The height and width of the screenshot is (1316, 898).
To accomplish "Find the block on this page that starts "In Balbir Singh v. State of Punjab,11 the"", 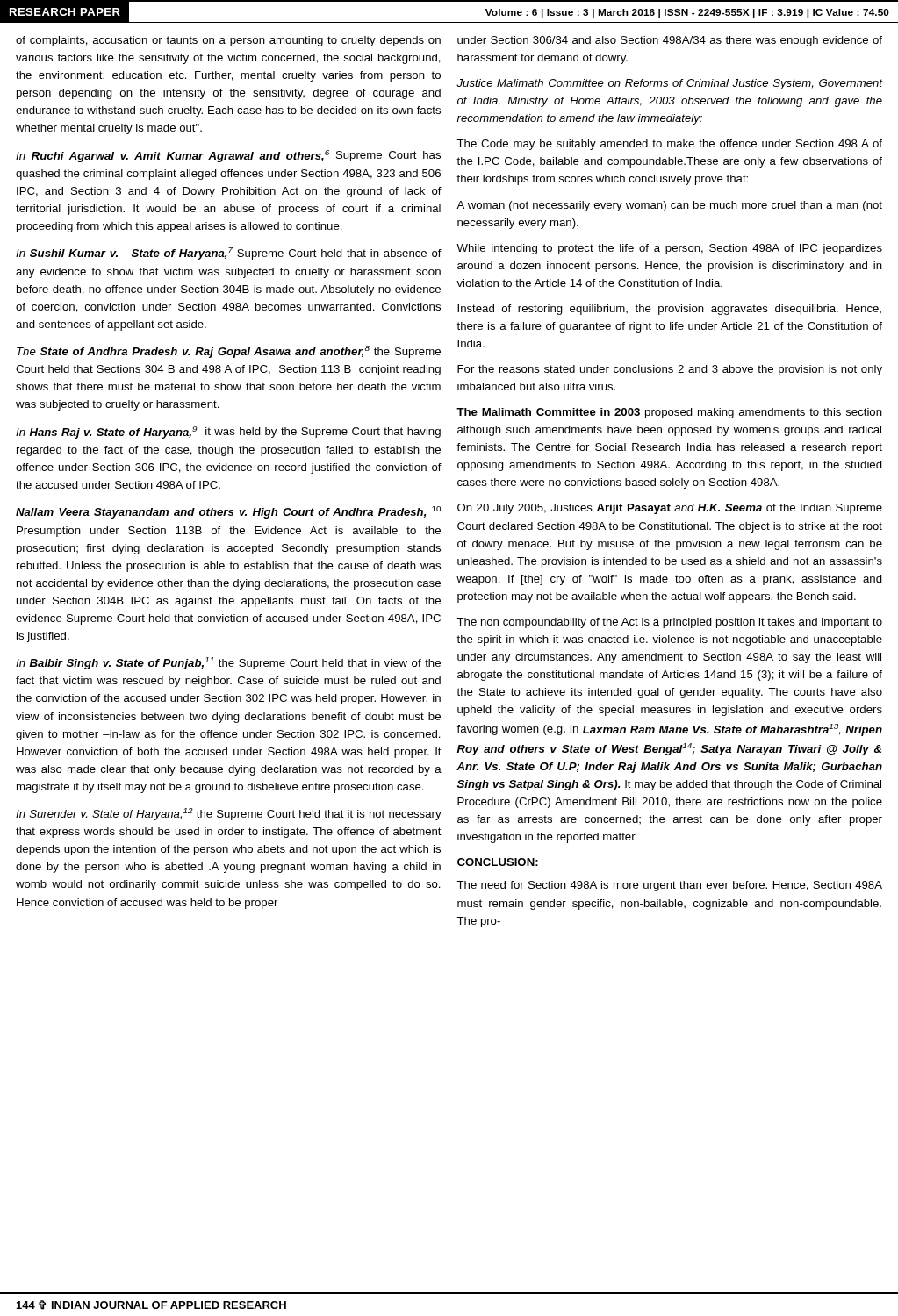I will 228,724.
